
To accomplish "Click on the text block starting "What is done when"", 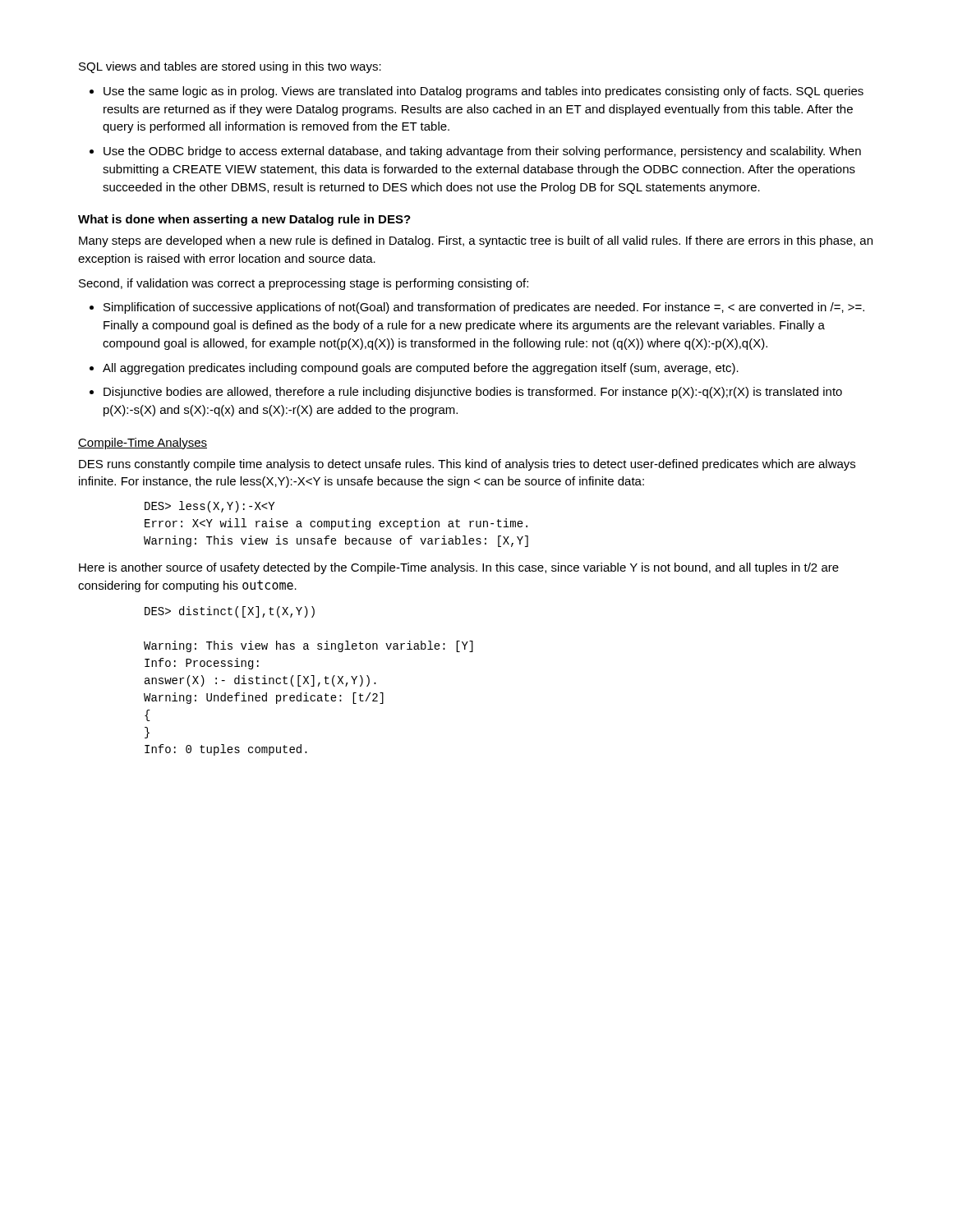I will [x=244, y=220].
